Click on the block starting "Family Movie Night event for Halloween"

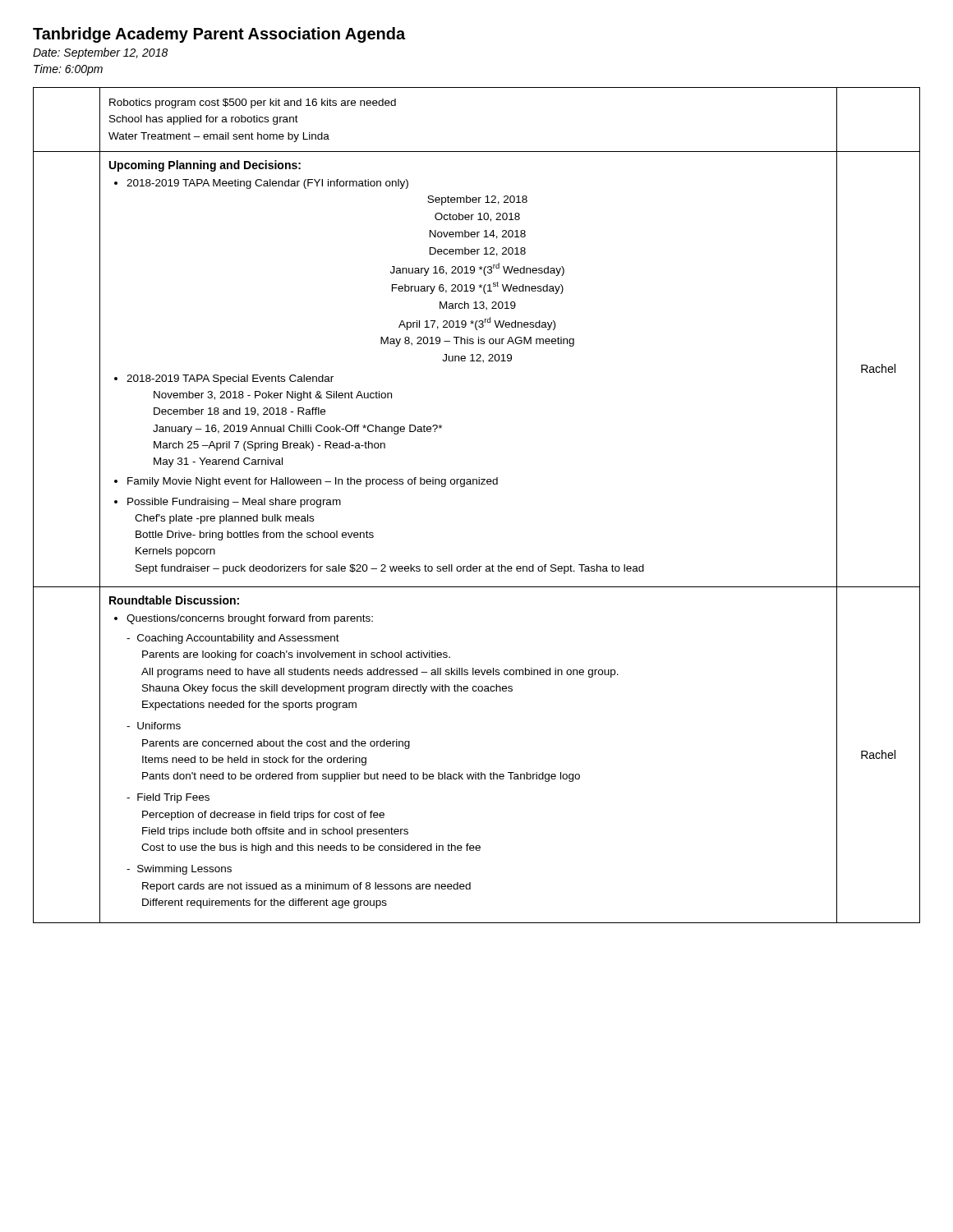coord(312,481)
